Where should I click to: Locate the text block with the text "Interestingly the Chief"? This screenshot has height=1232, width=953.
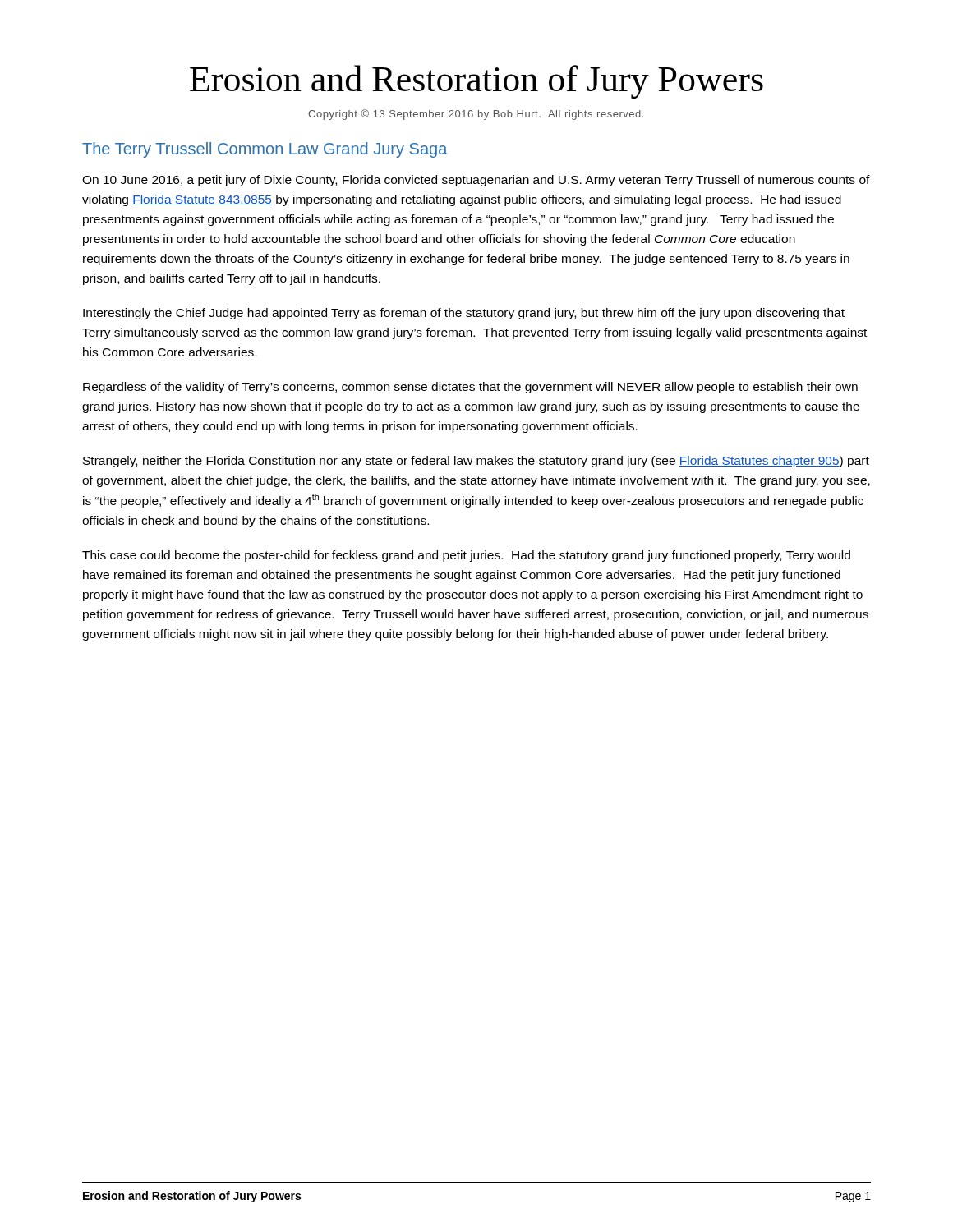pyautogui.click(x=476, y=332)
